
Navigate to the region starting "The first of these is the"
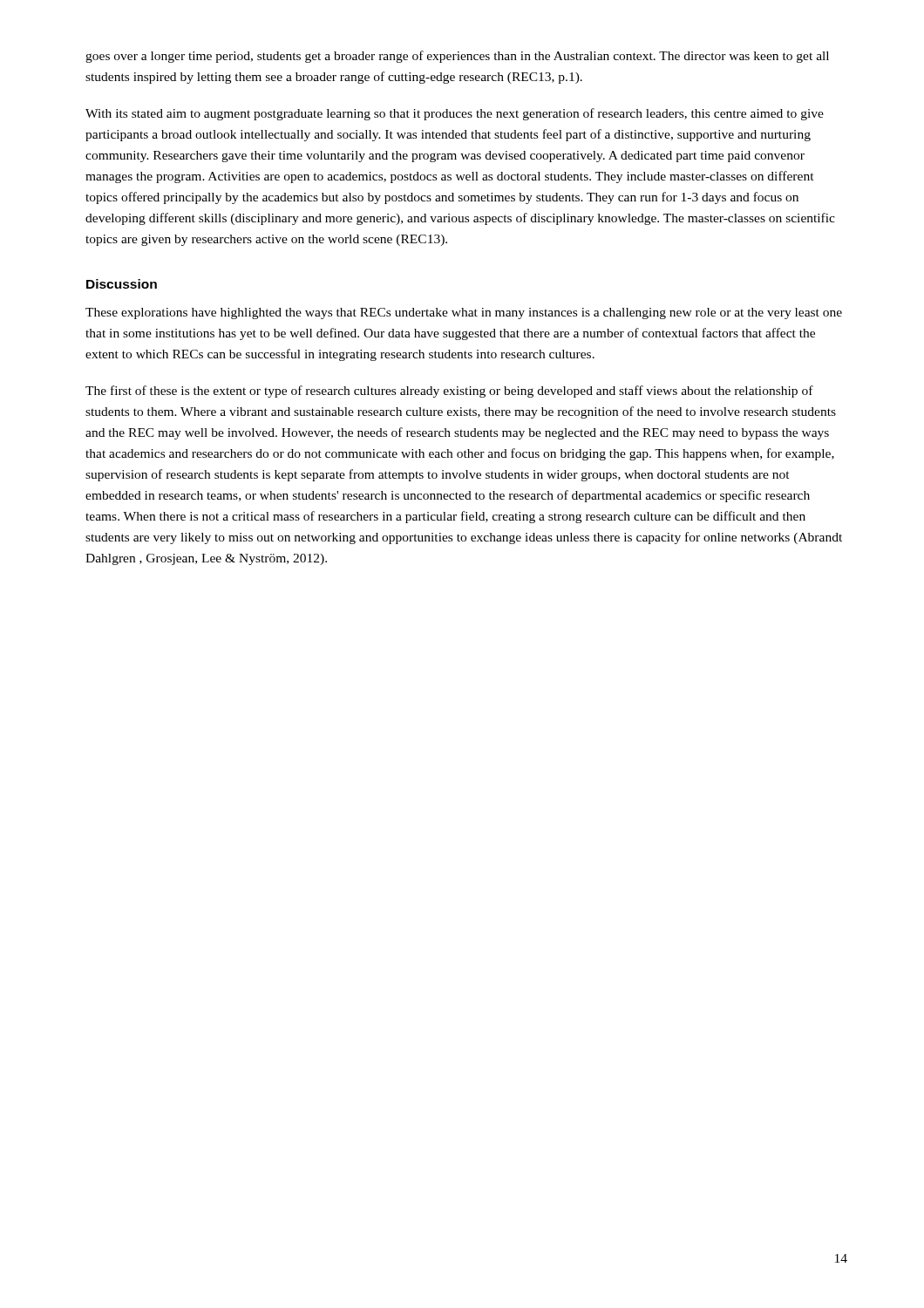466,475
